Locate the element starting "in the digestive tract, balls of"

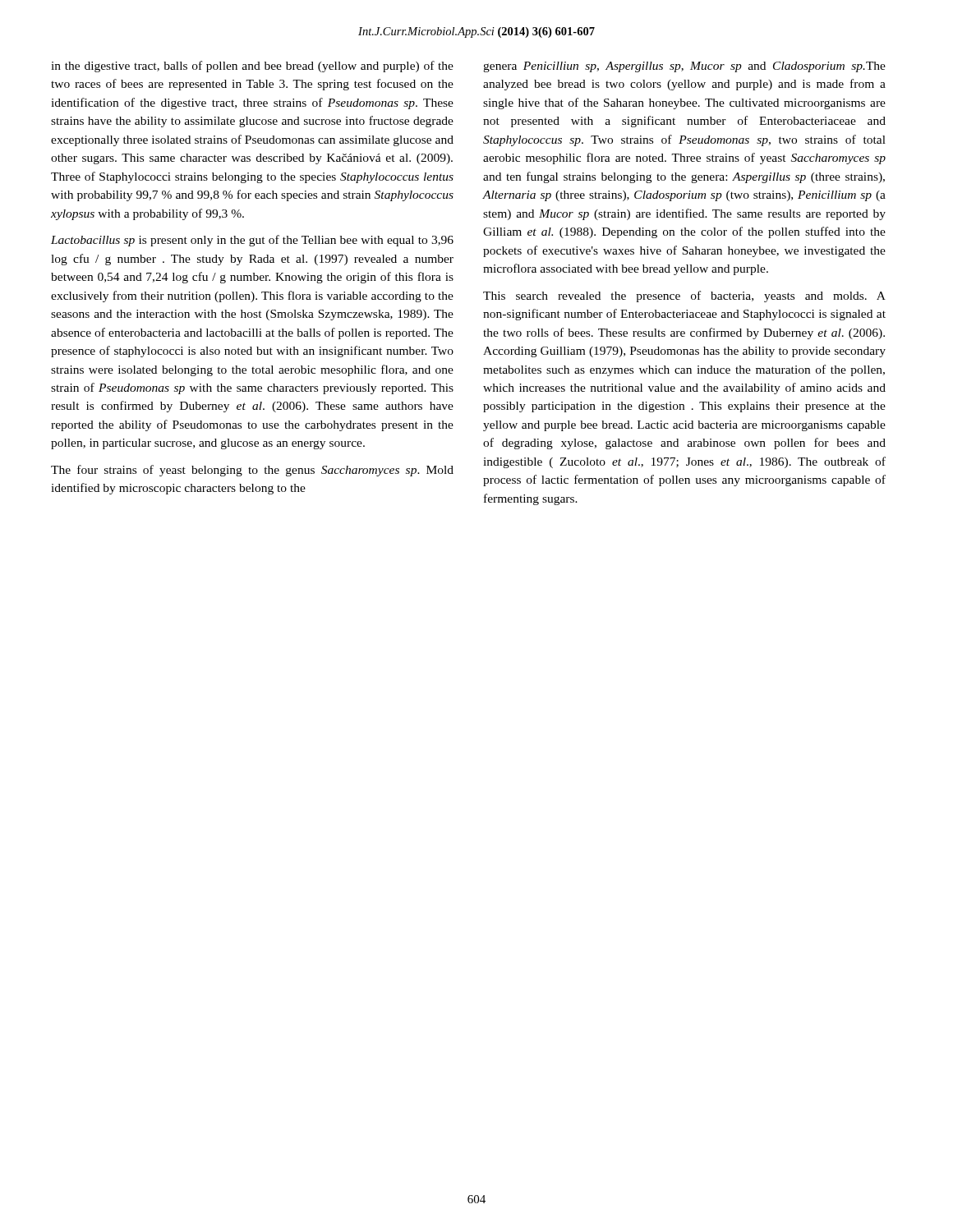coord(252,140)
